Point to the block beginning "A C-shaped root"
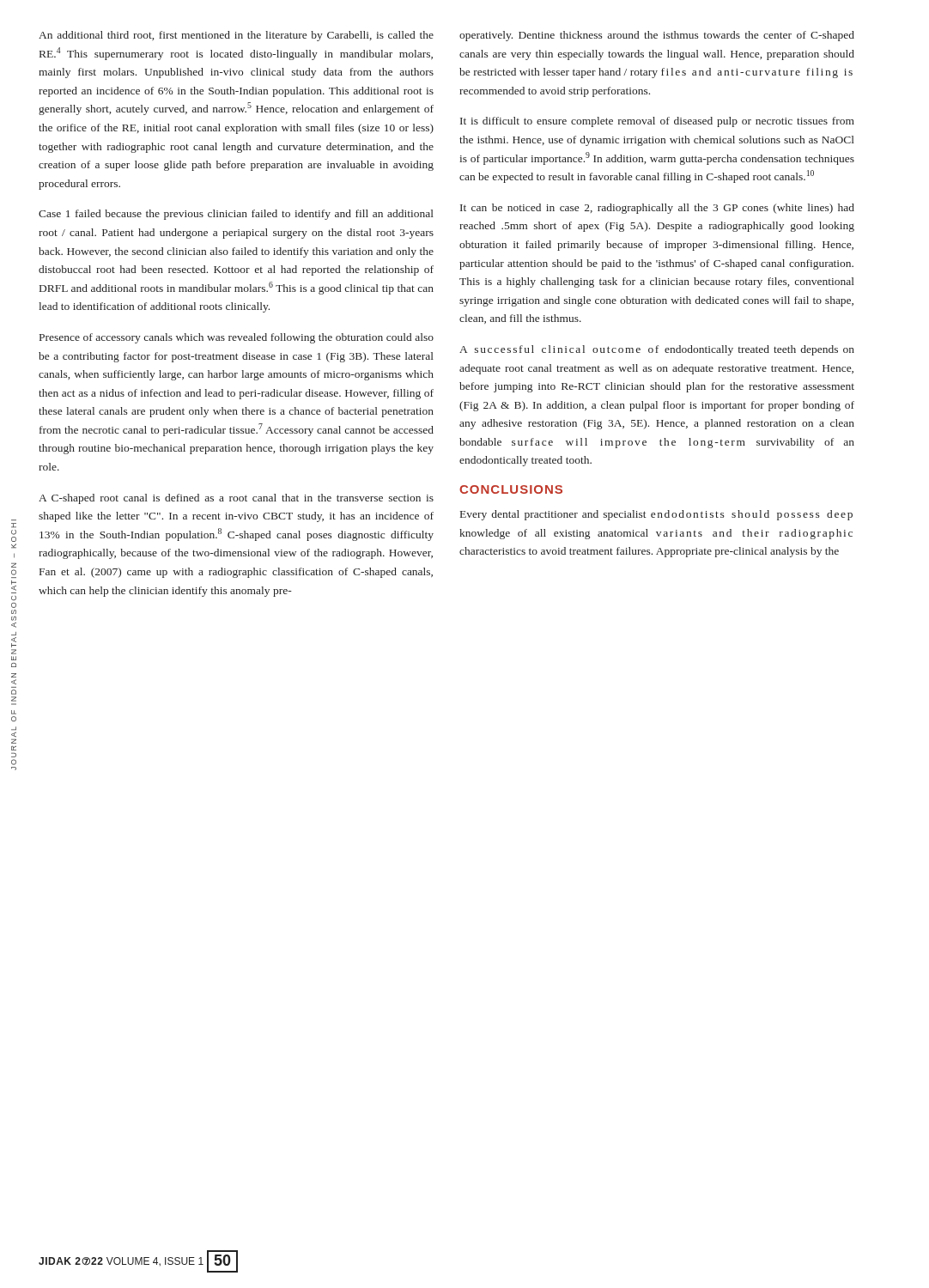This screenshot has width=929, height=1288. click(236, 544)
